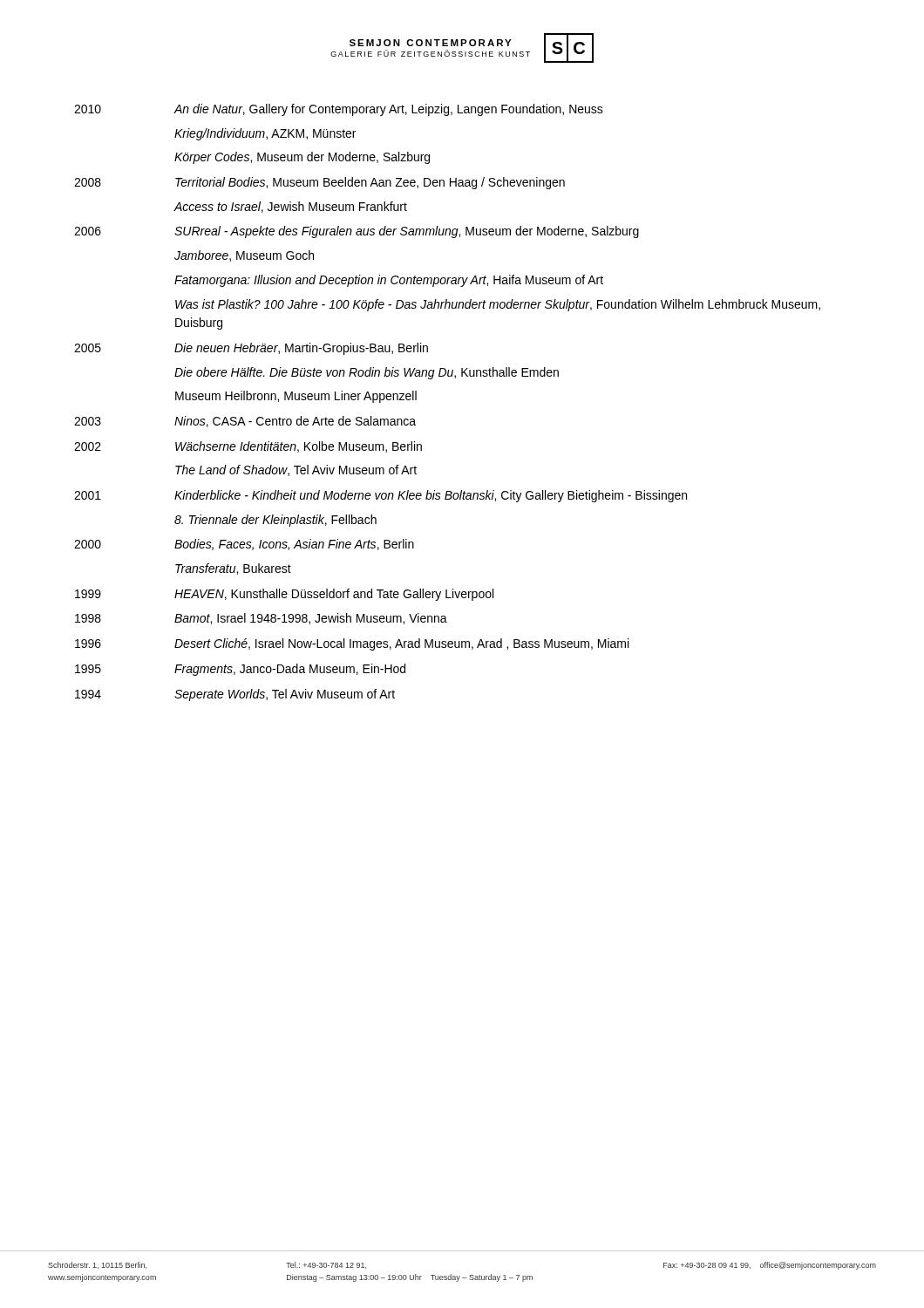Find the list item with the text "2005 Die neuen Hebräer, Martin-Gropius-Bau, Berlin Die"
Viewport: 924px width, 1308px height.
(x=462, y=376)
